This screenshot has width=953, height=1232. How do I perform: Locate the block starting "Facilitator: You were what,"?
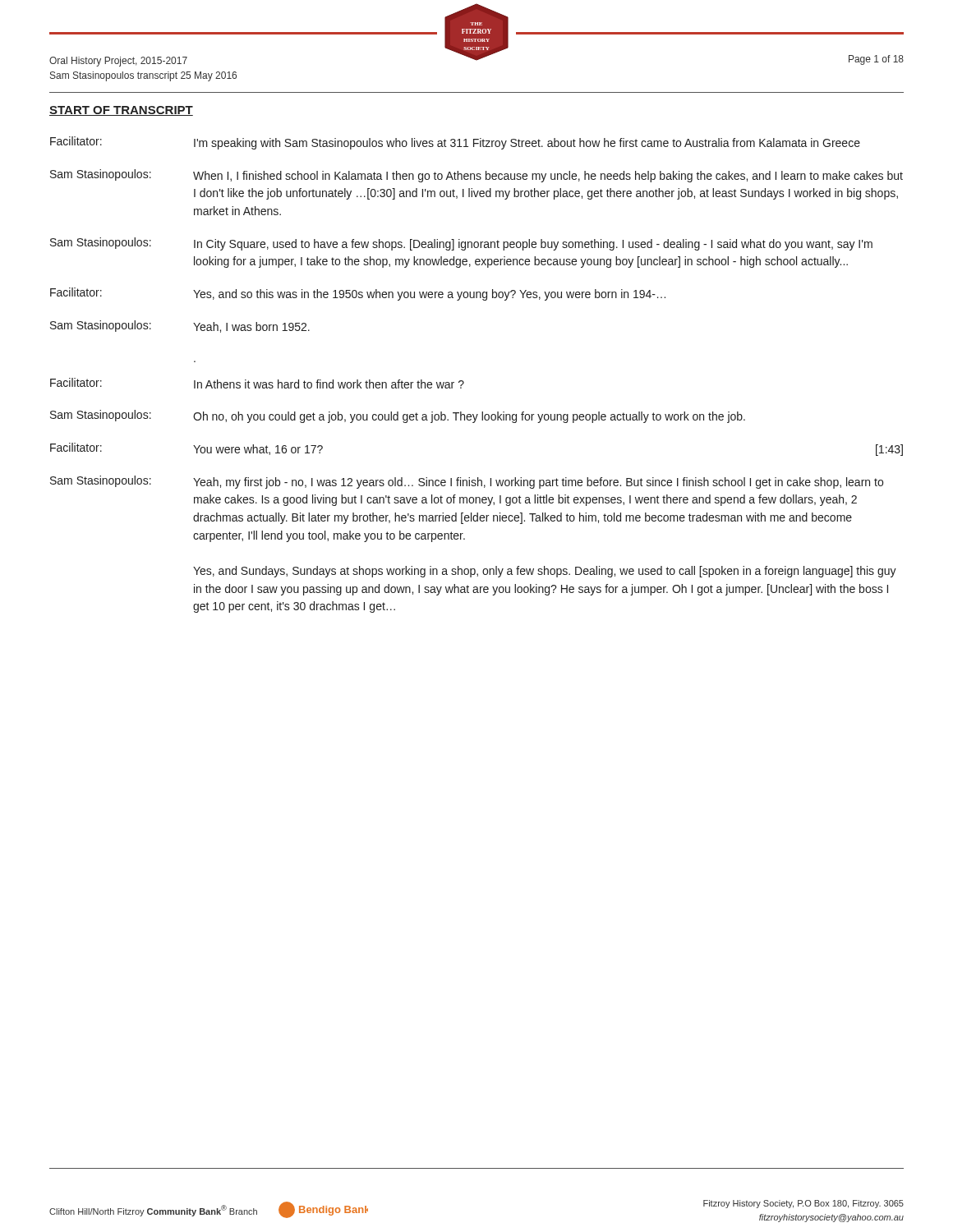(74, 449)
